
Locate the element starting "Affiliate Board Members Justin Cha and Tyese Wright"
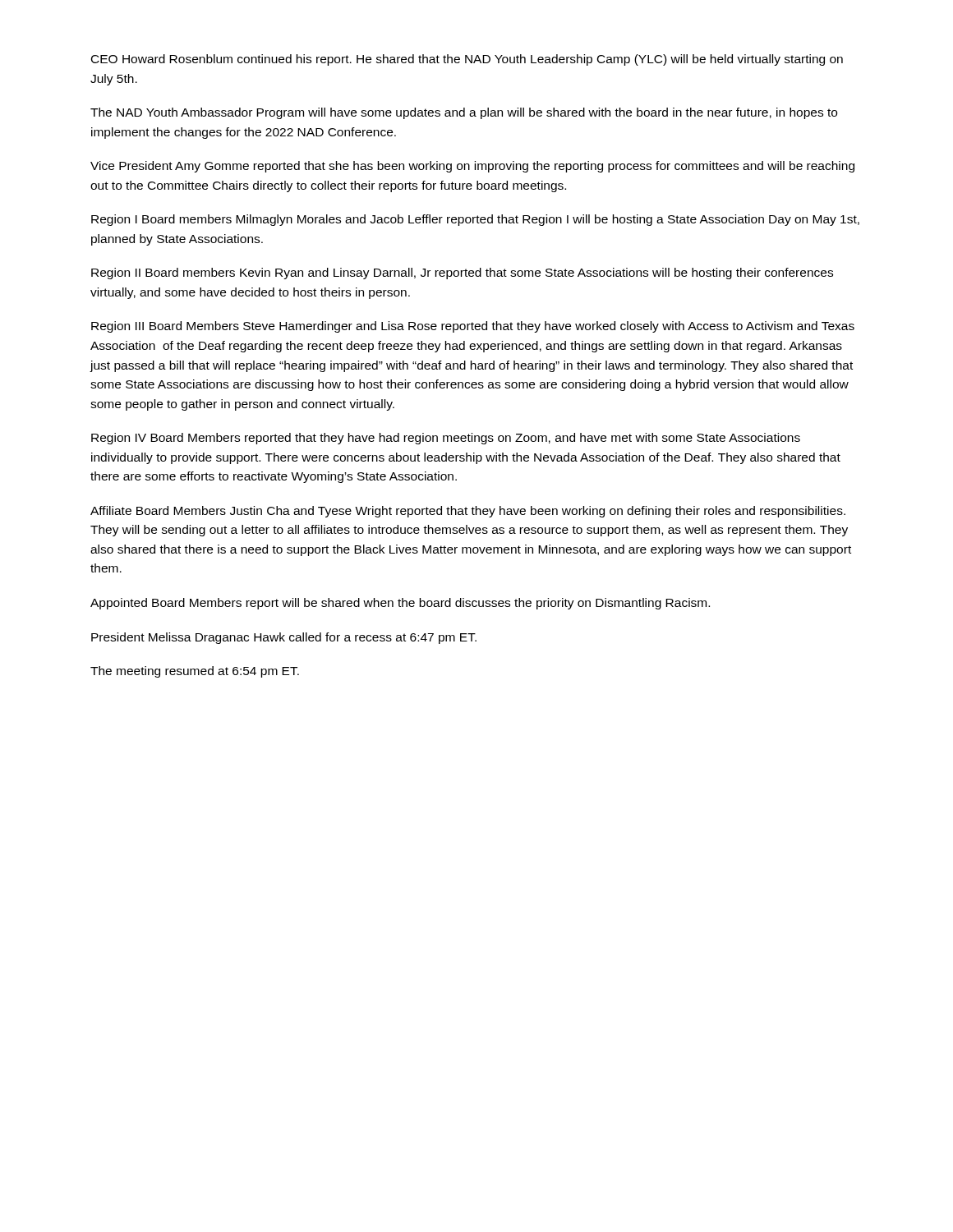coord(471,539)
